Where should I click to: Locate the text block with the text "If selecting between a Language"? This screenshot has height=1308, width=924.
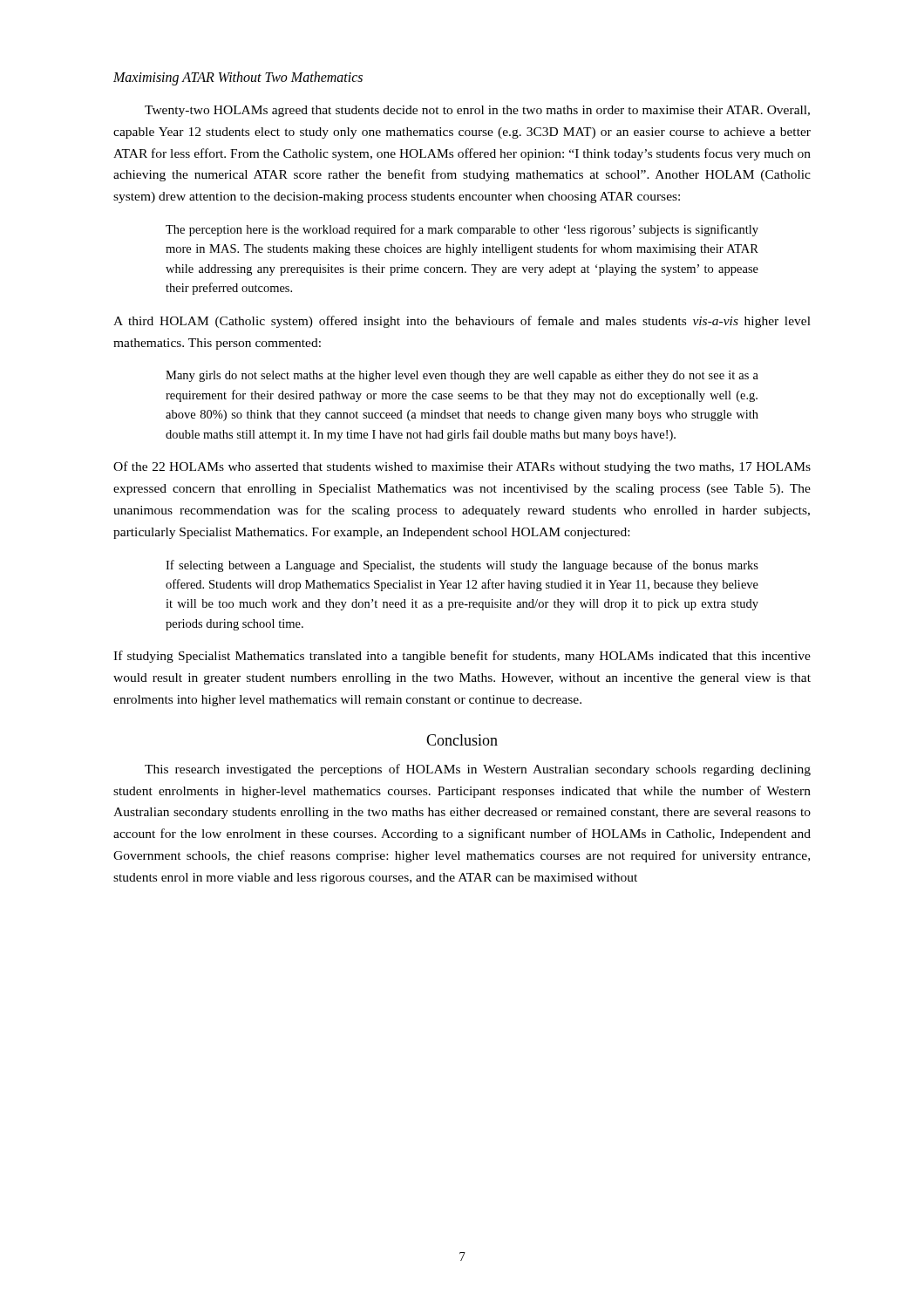462,594
